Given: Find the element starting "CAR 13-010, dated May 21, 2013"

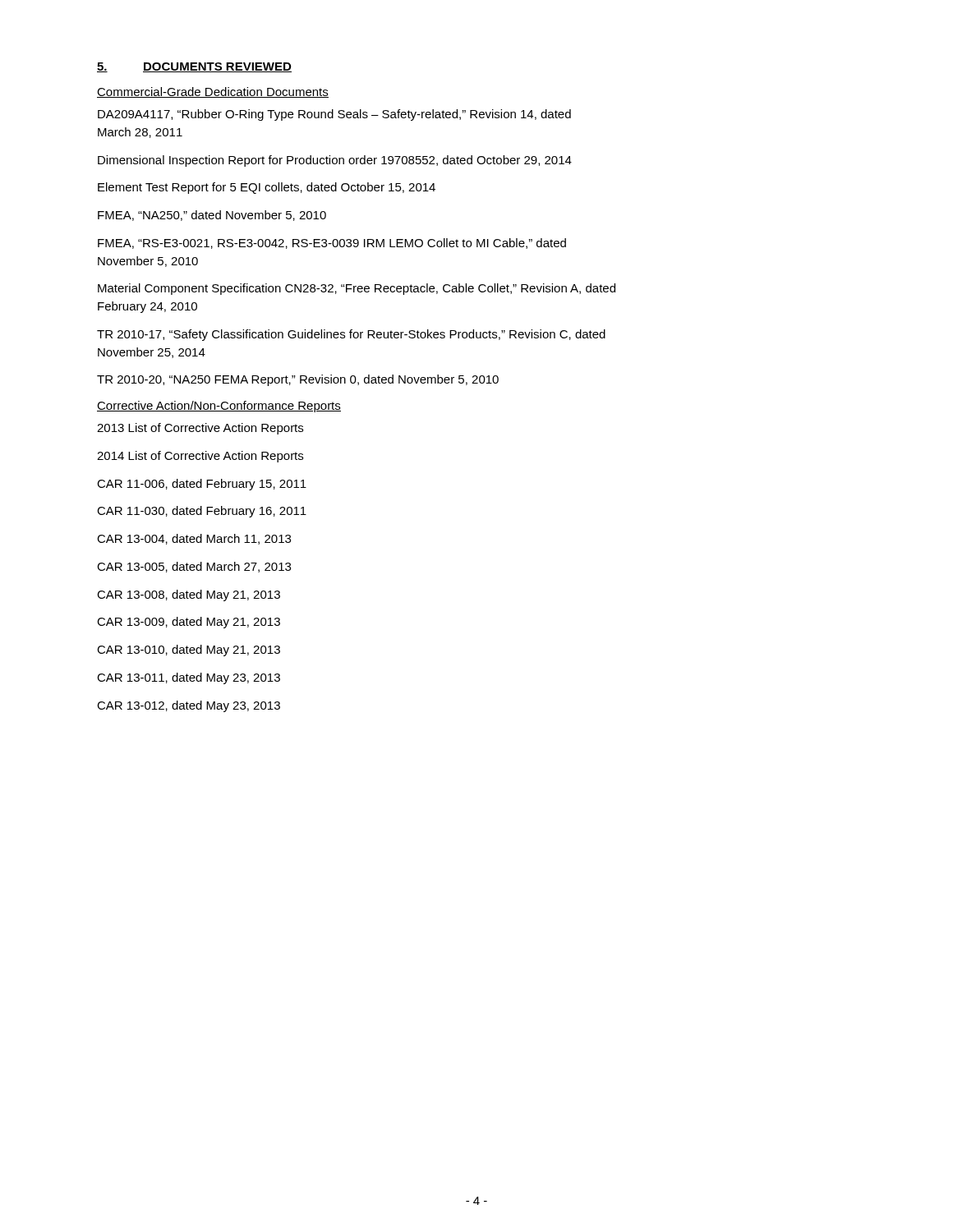Looking at the screenshot, I should (189, 649).
